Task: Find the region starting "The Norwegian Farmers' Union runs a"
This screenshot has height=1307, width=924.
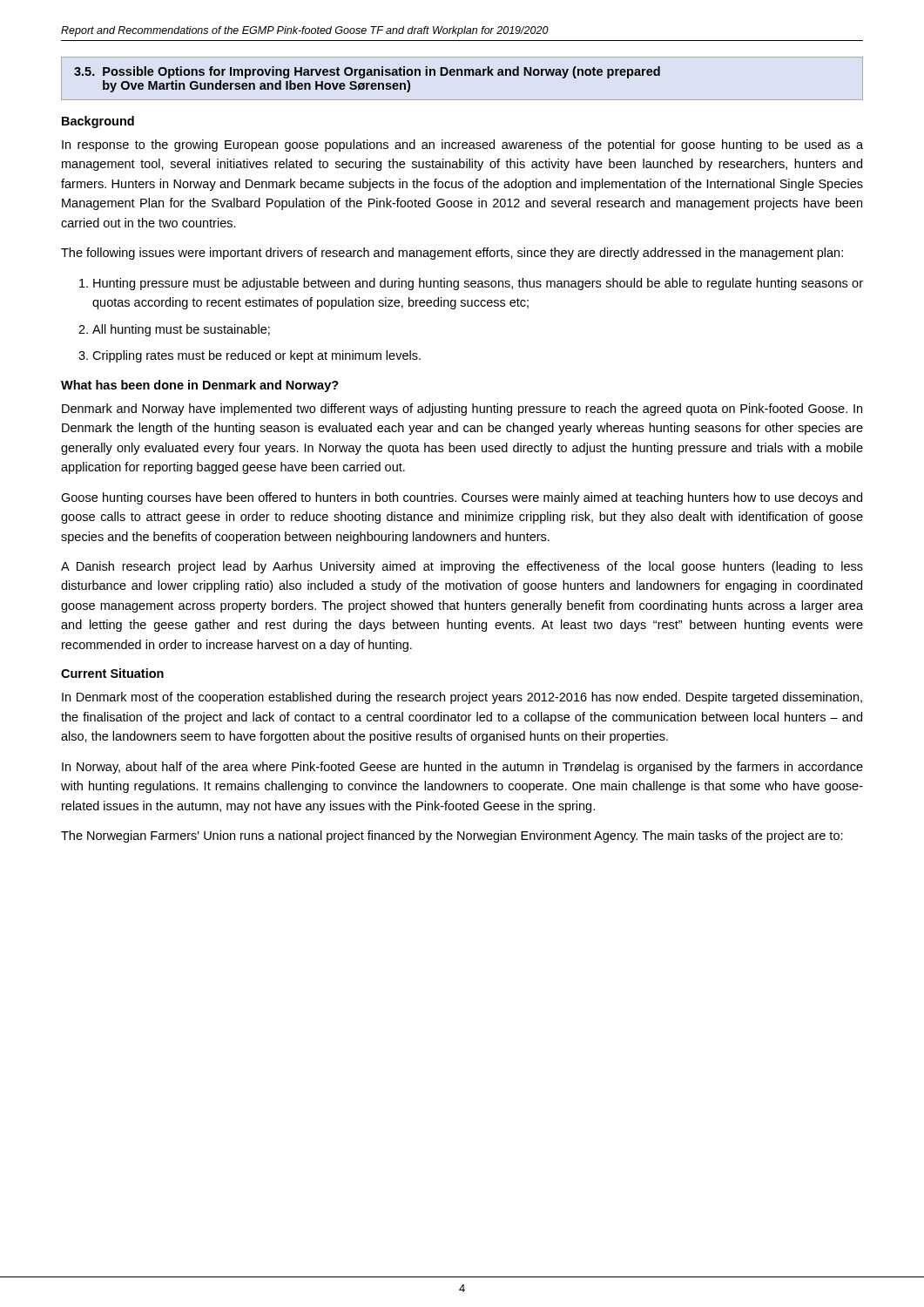Action: (x=462, y=836)
